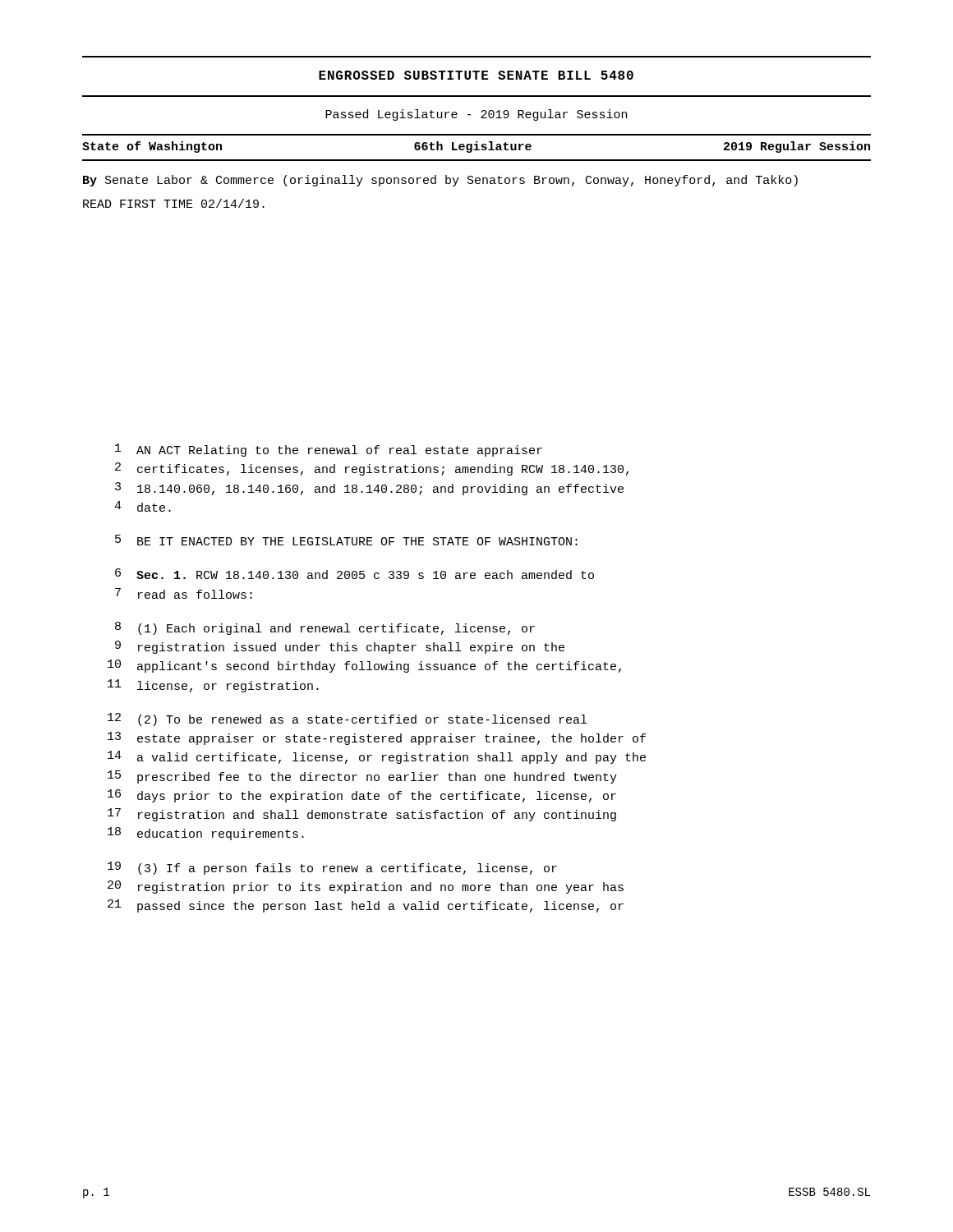This screenshot has width=953, height=1232.
Task: Find the block on this page that starts "1 AN ACT Relating"
Action: point(476,480)
